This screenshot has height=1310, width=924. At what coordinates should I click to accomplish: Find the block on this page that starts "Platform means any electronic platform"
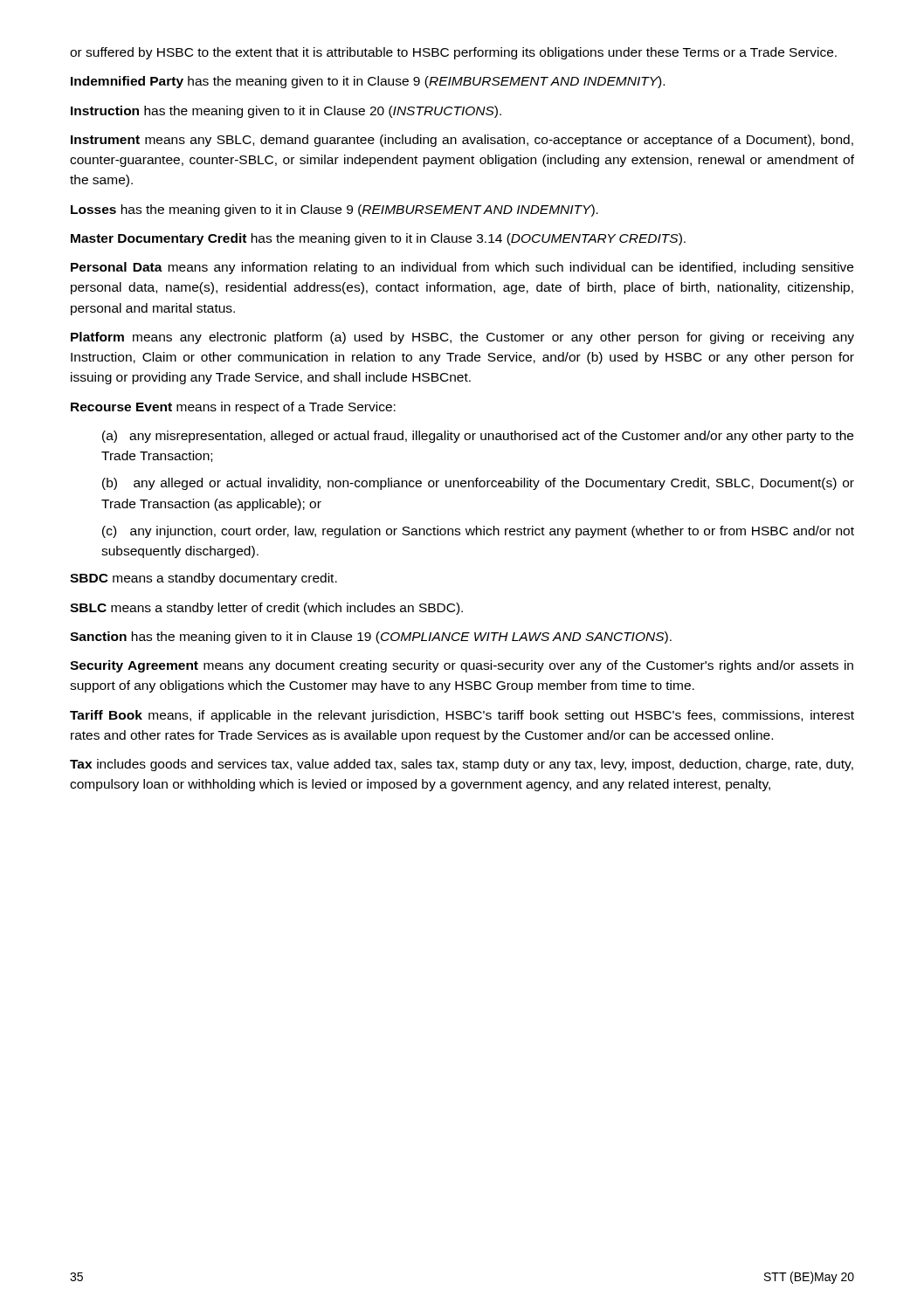coord(462,357)
